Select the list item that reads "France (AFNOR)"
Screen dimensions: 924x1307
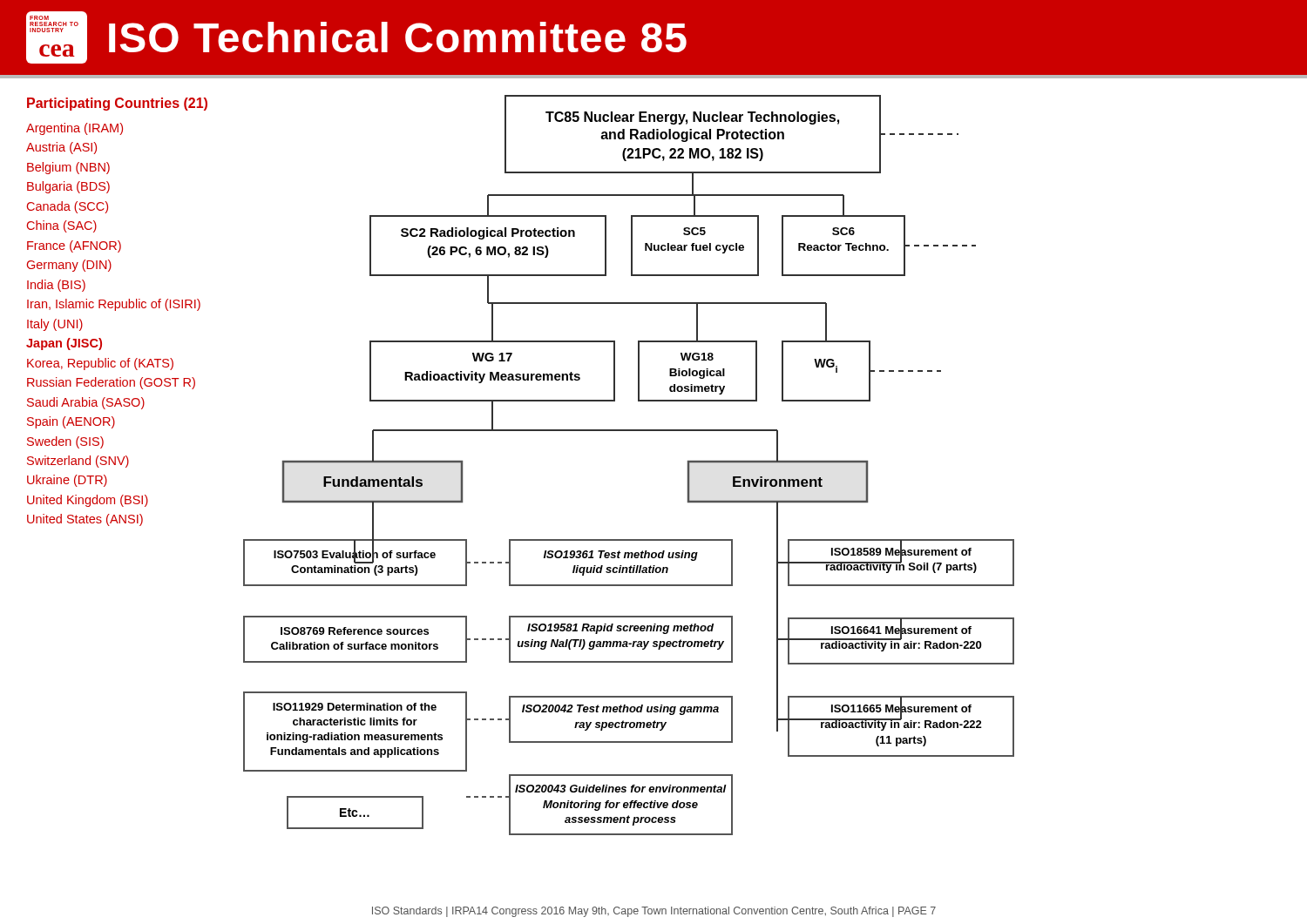74,245
